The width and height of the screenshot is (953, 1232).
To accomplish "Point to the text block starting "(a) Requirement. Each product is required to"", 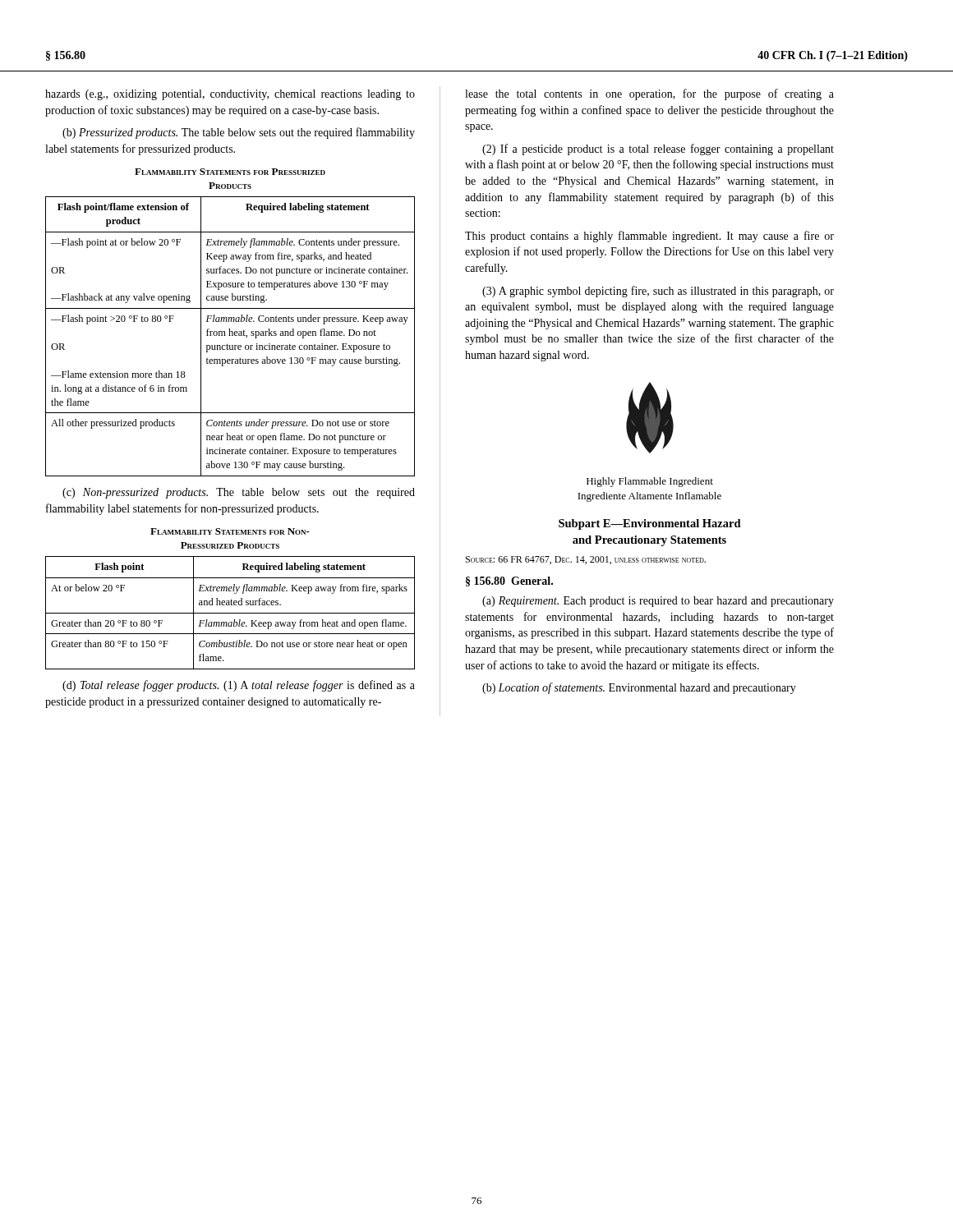I will pos(649,645).
